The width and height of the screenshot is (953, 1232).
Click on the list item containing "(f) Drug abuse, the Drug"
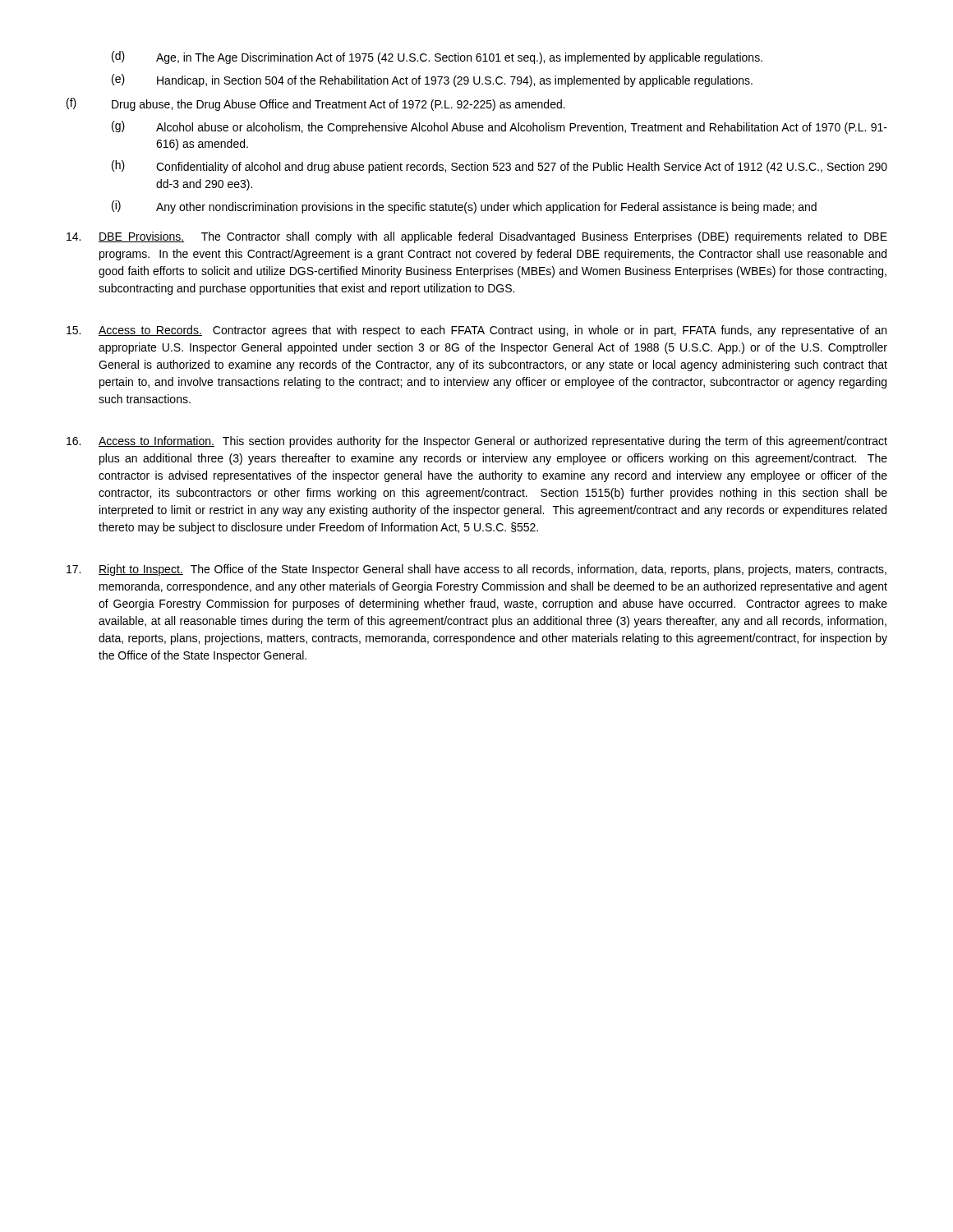(x=476, y=104)
